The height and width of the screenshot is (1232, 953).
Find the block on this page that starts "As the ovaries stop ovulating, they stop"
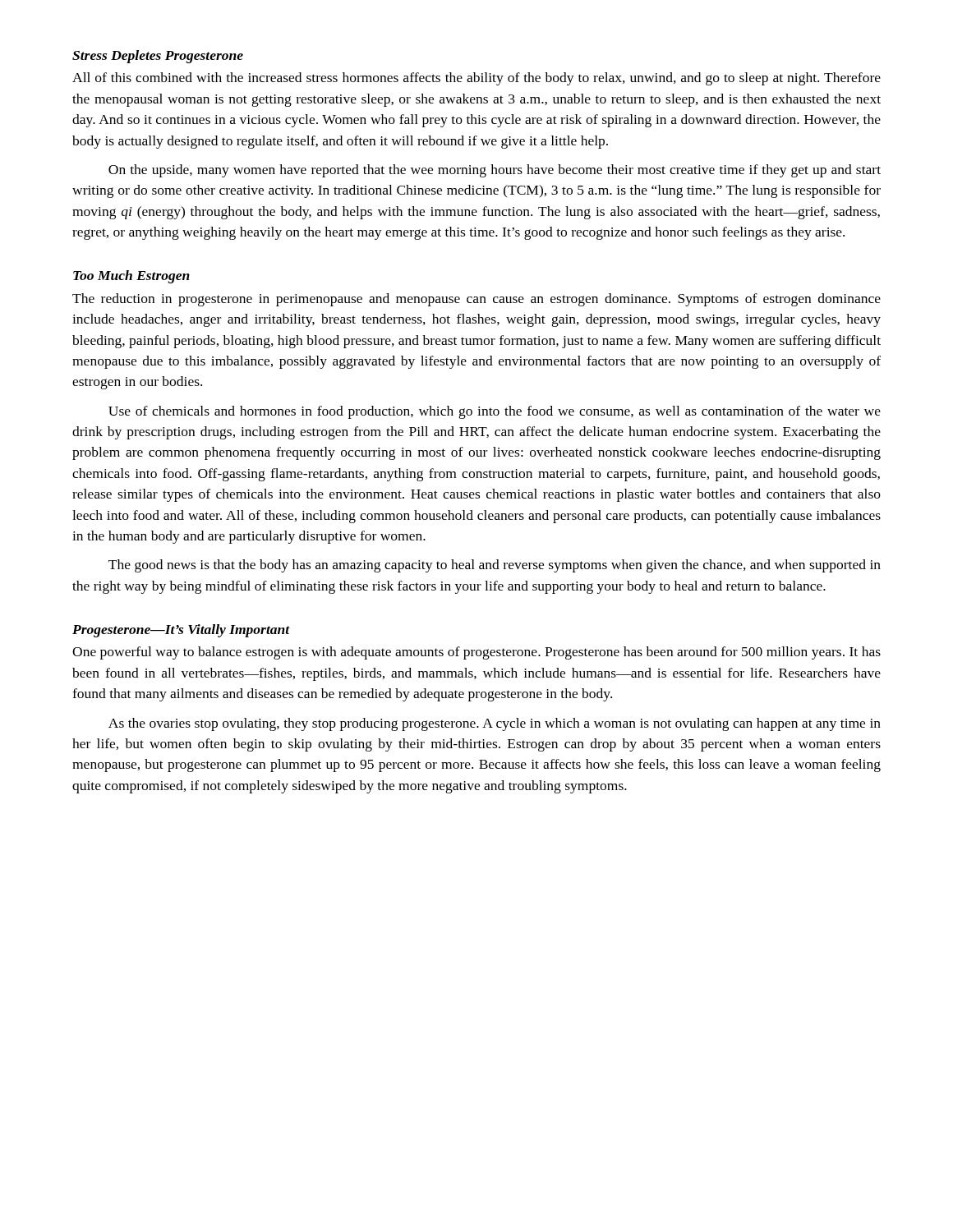(476, 754)
